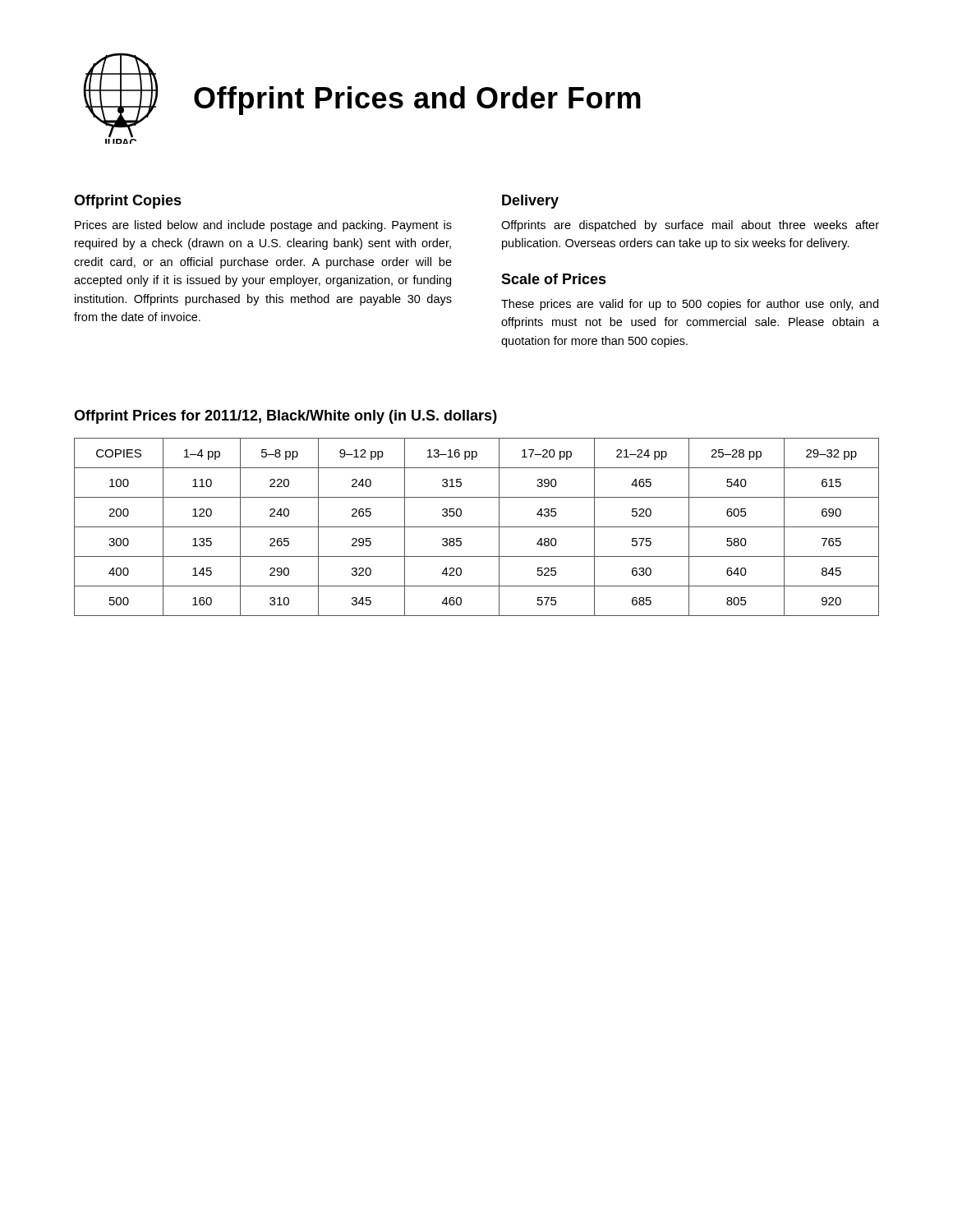
Task: Find the title on this page that starts "Offprint Prices and Order"
Action: click(418, 98)
